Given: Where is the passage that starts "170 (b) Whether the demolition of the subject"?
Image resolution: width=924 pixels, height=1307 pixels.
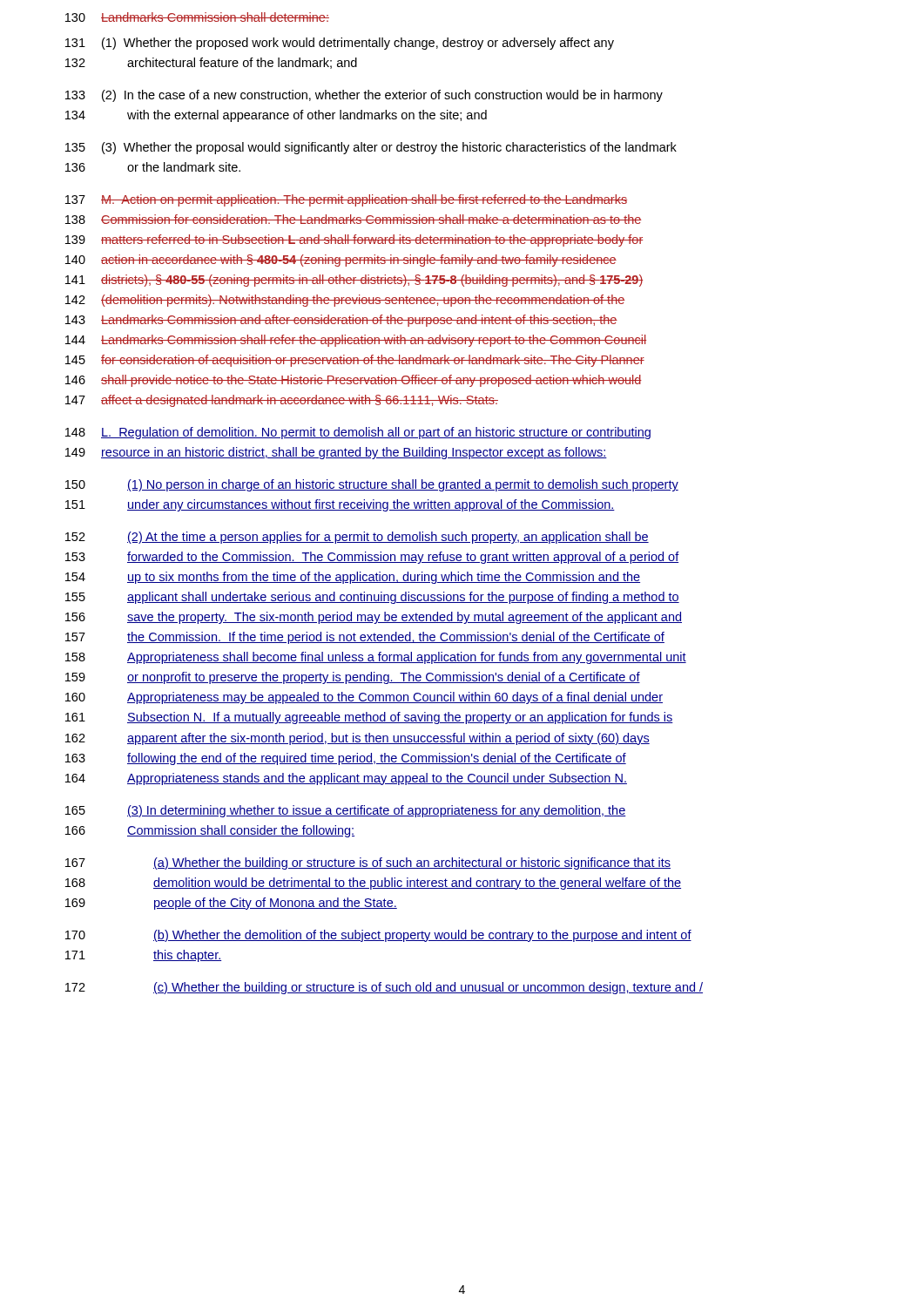Looking at the screenshot, I should pyautogui.click(x=466, y=945).
